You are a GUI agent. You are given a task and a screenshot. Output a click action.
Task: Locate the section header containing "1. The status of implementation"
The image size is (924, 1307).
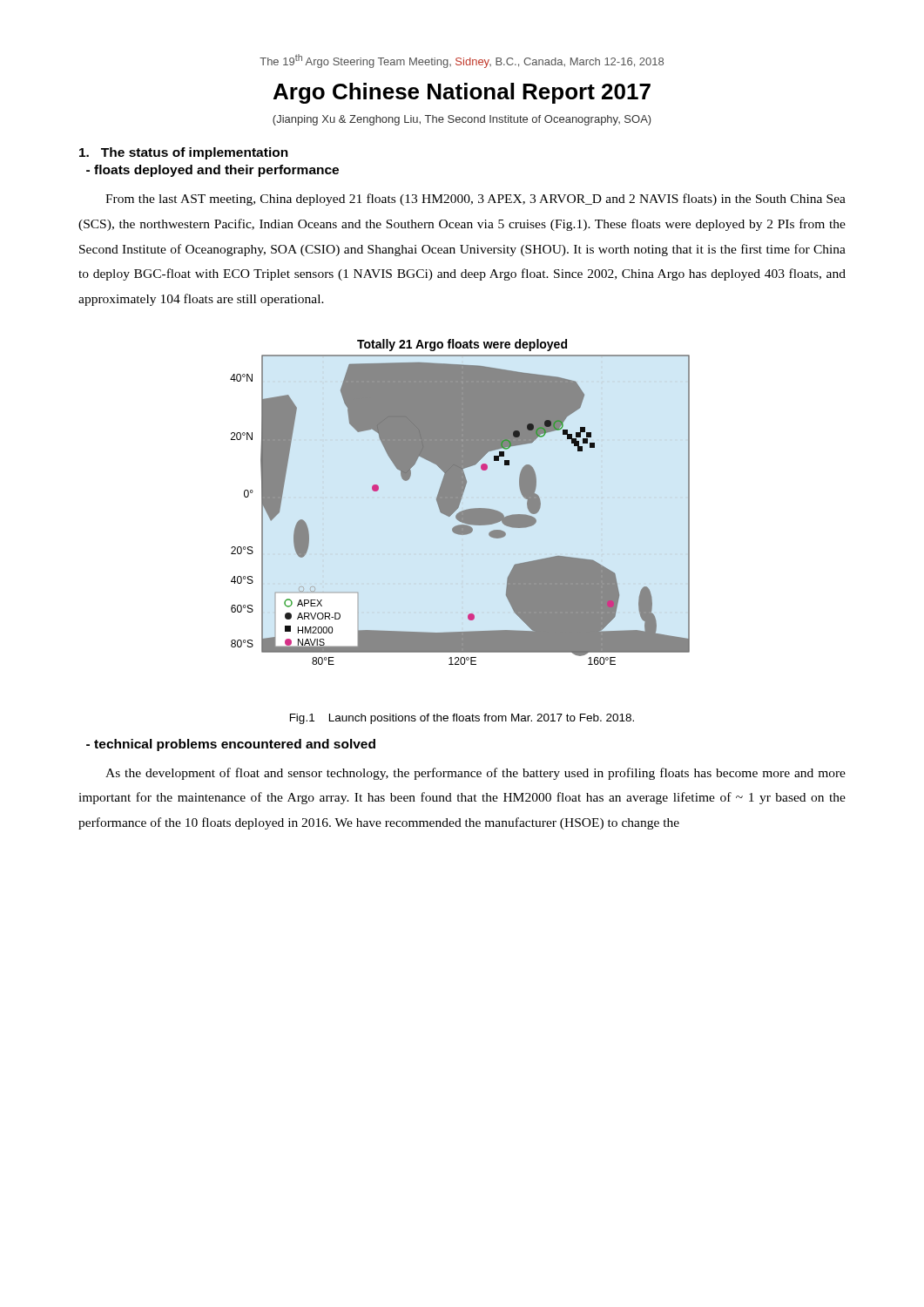tap(183, 152)
